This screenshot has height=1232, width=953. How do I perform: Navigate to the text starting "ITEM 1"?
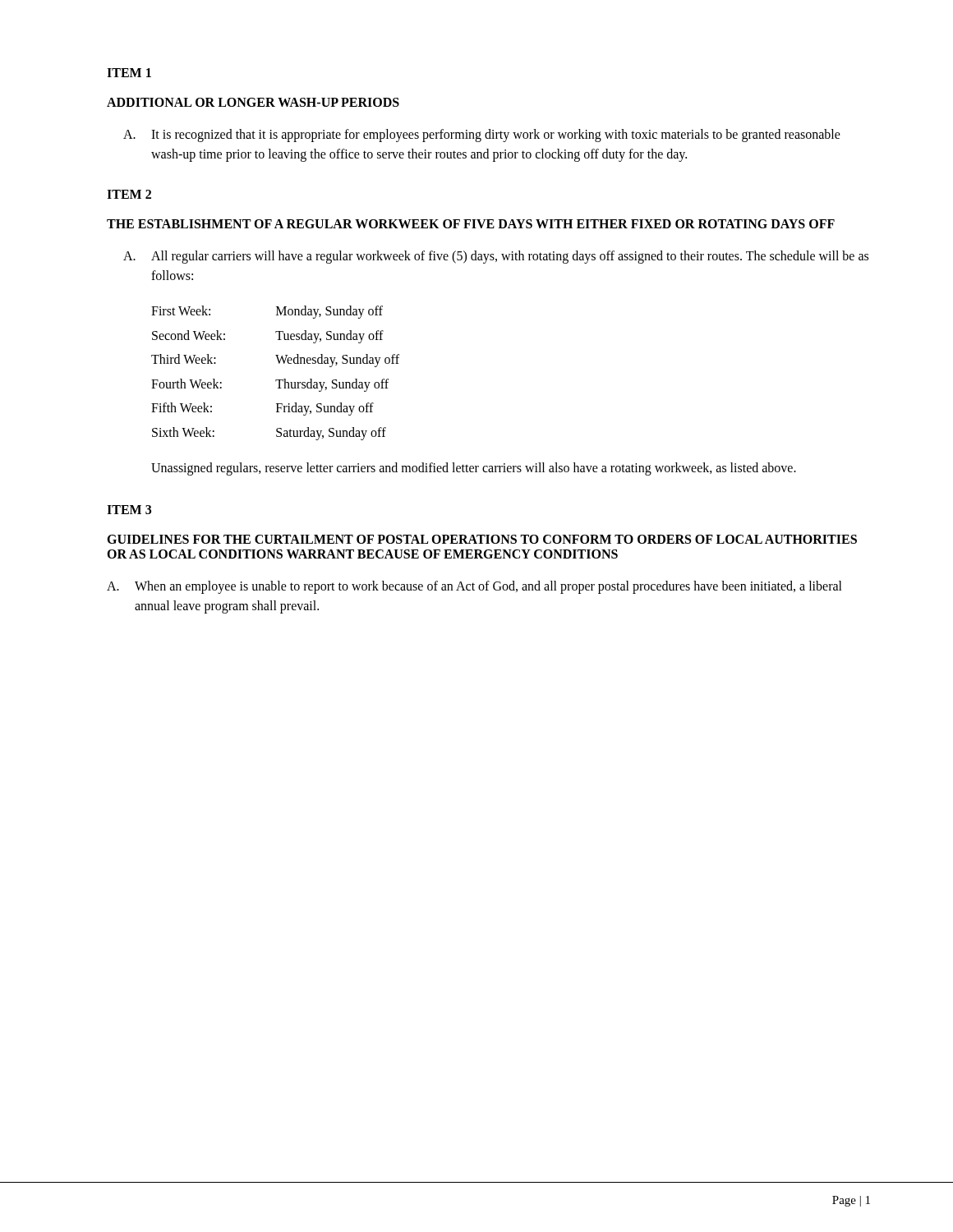[129, 73]
